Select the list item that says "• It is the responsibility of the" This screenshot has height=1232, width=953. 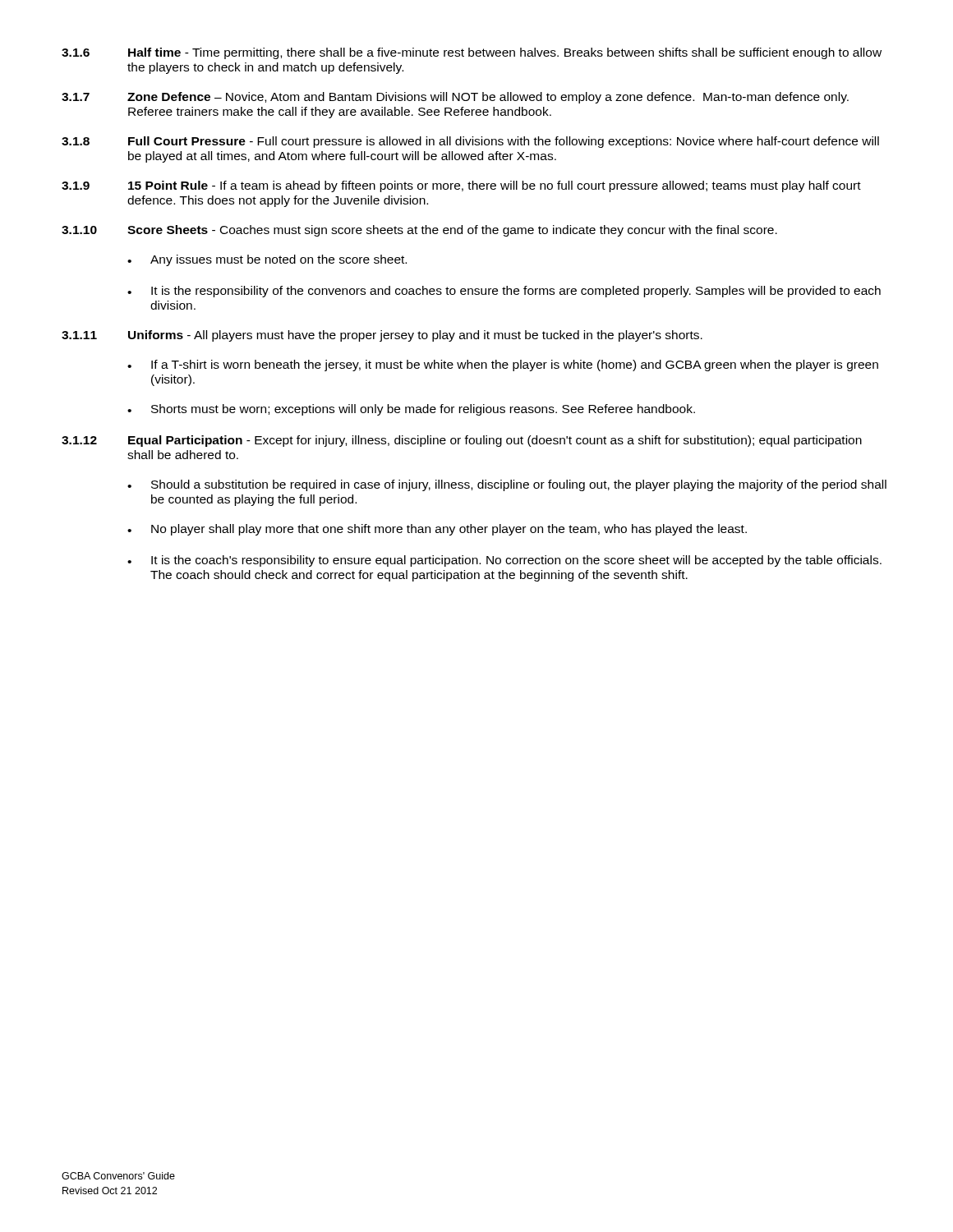[509, 298]
